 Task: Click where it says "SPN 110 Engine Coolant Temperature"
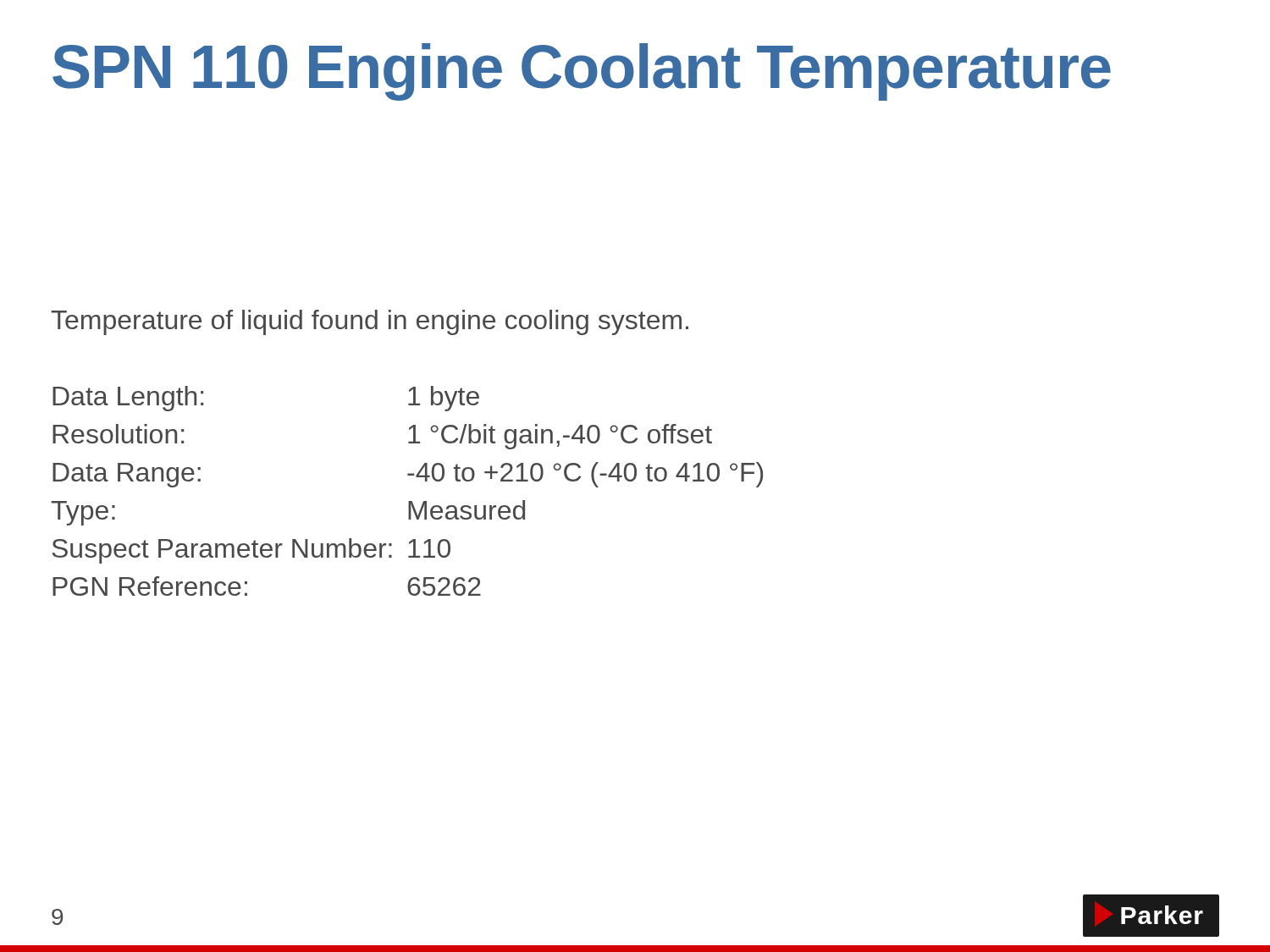point(635,67)
